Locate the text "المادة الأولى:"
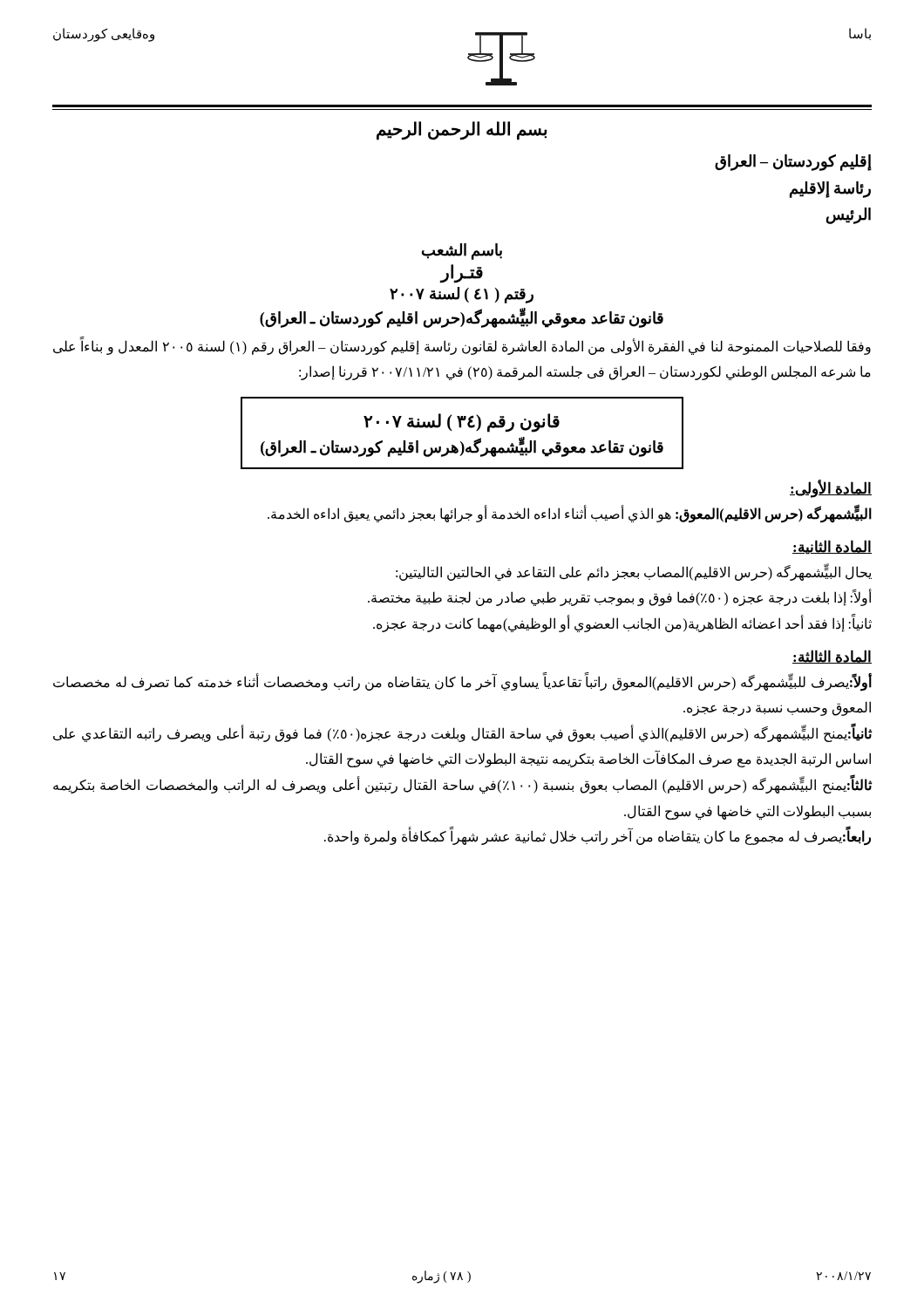Screen dimensions: 1308x924 click(831, 489)
